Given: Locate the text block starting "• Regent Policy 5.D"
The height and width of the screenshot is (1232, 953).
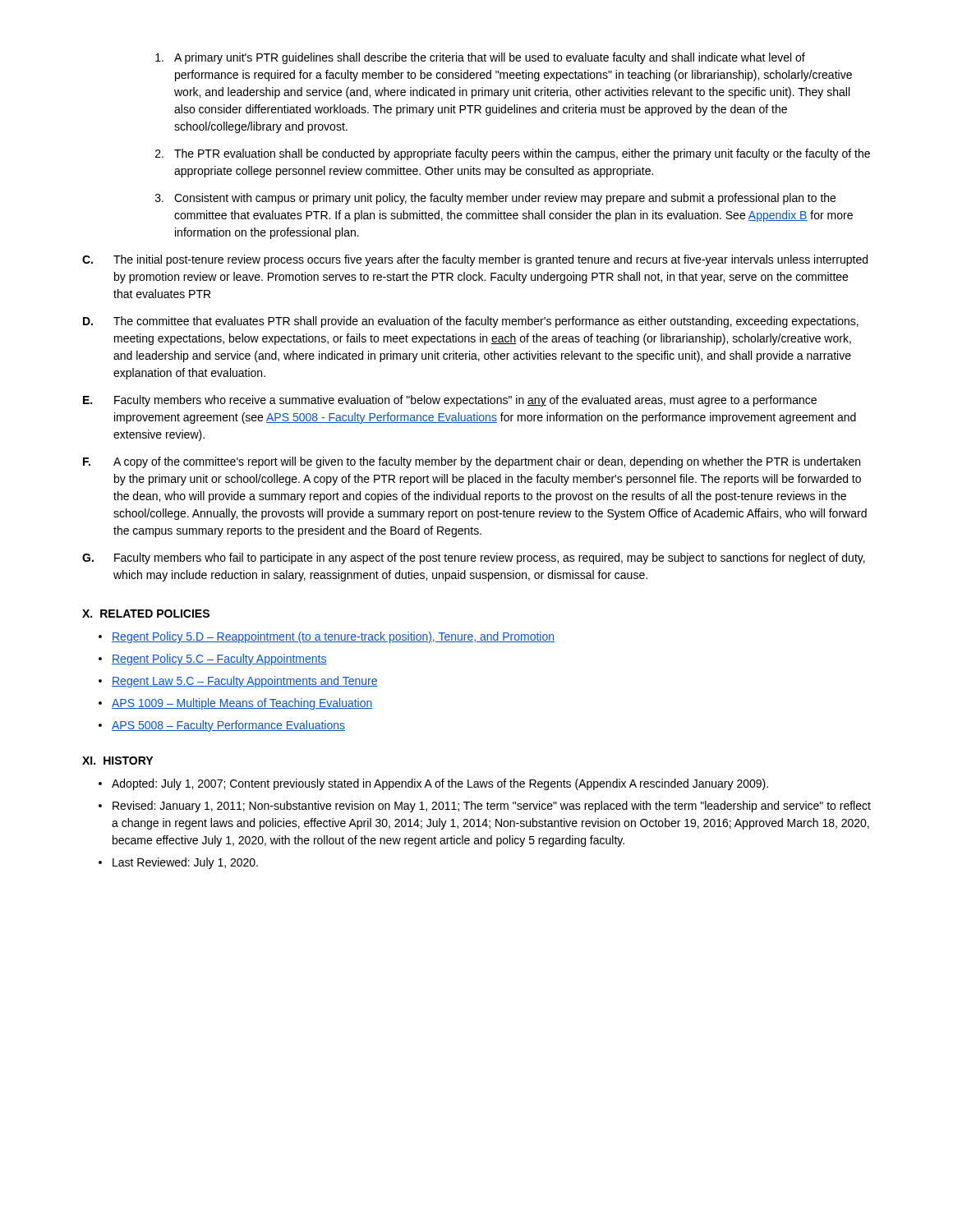Looking at the screenshot, I should (x=480, y=637).
